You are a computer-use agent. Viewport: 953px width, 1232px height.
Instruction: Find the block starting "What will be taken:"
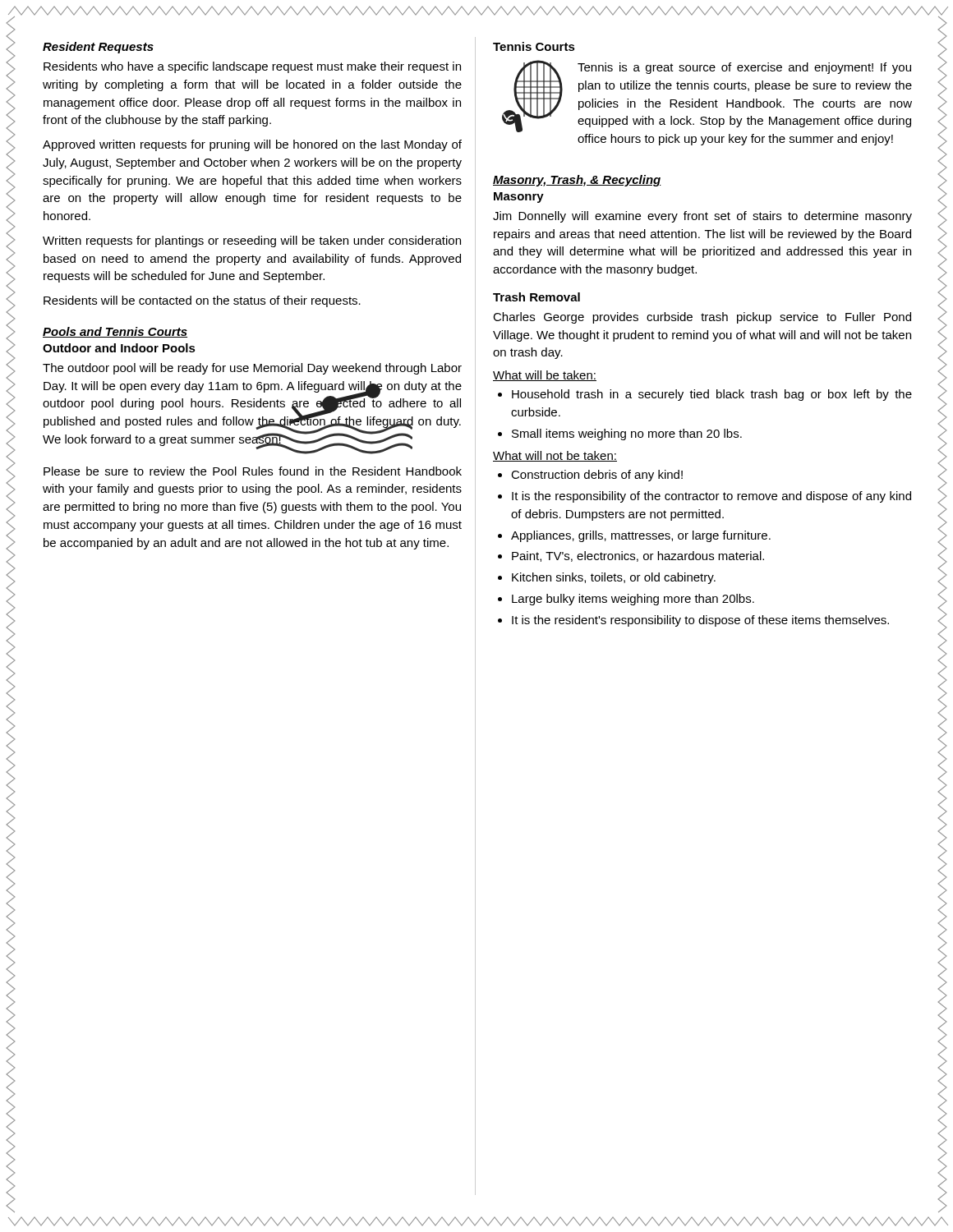[545, 376]
